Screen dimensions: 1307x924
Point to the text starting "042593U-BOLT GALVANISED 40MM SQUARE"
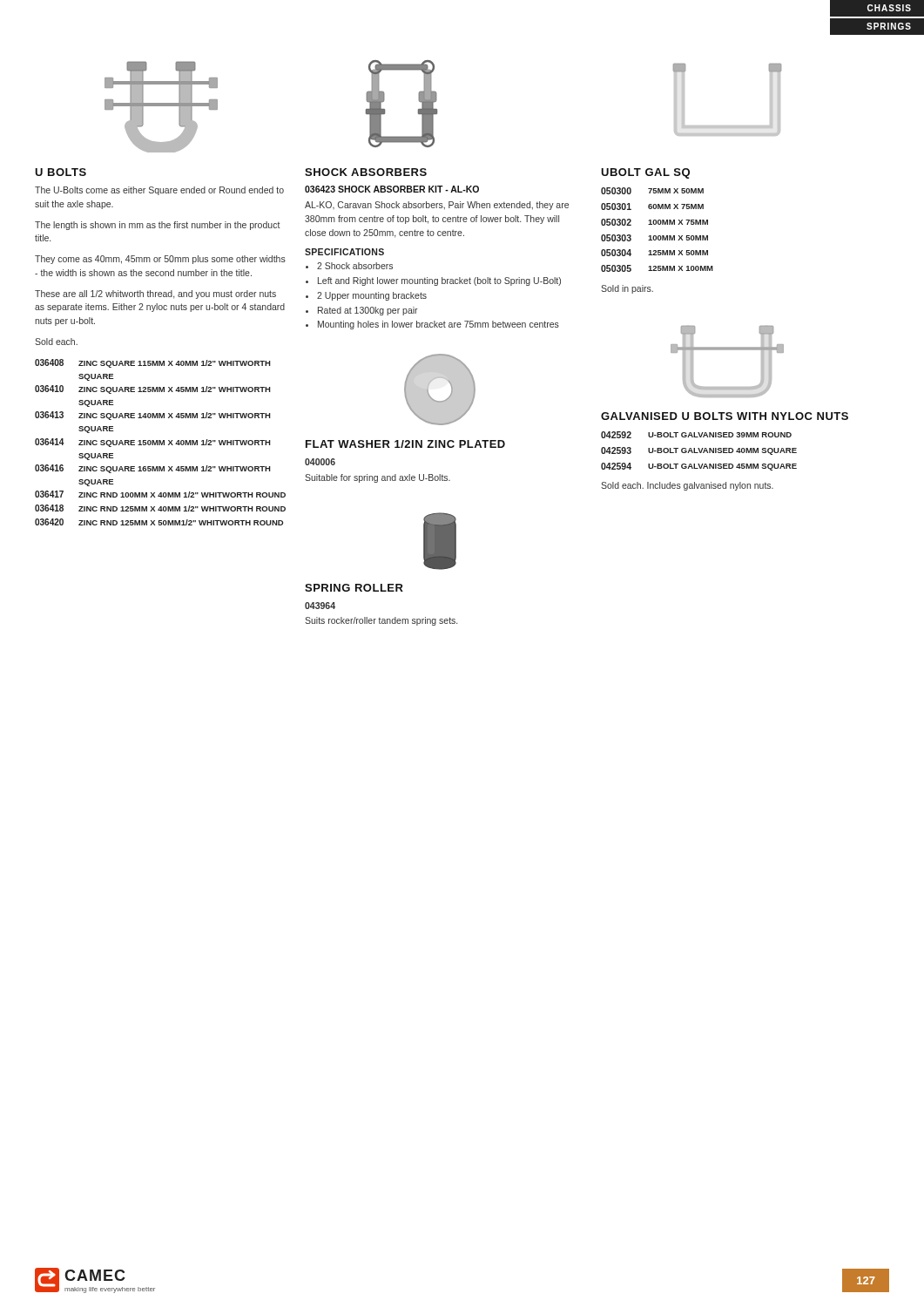(x=699, y=451)
